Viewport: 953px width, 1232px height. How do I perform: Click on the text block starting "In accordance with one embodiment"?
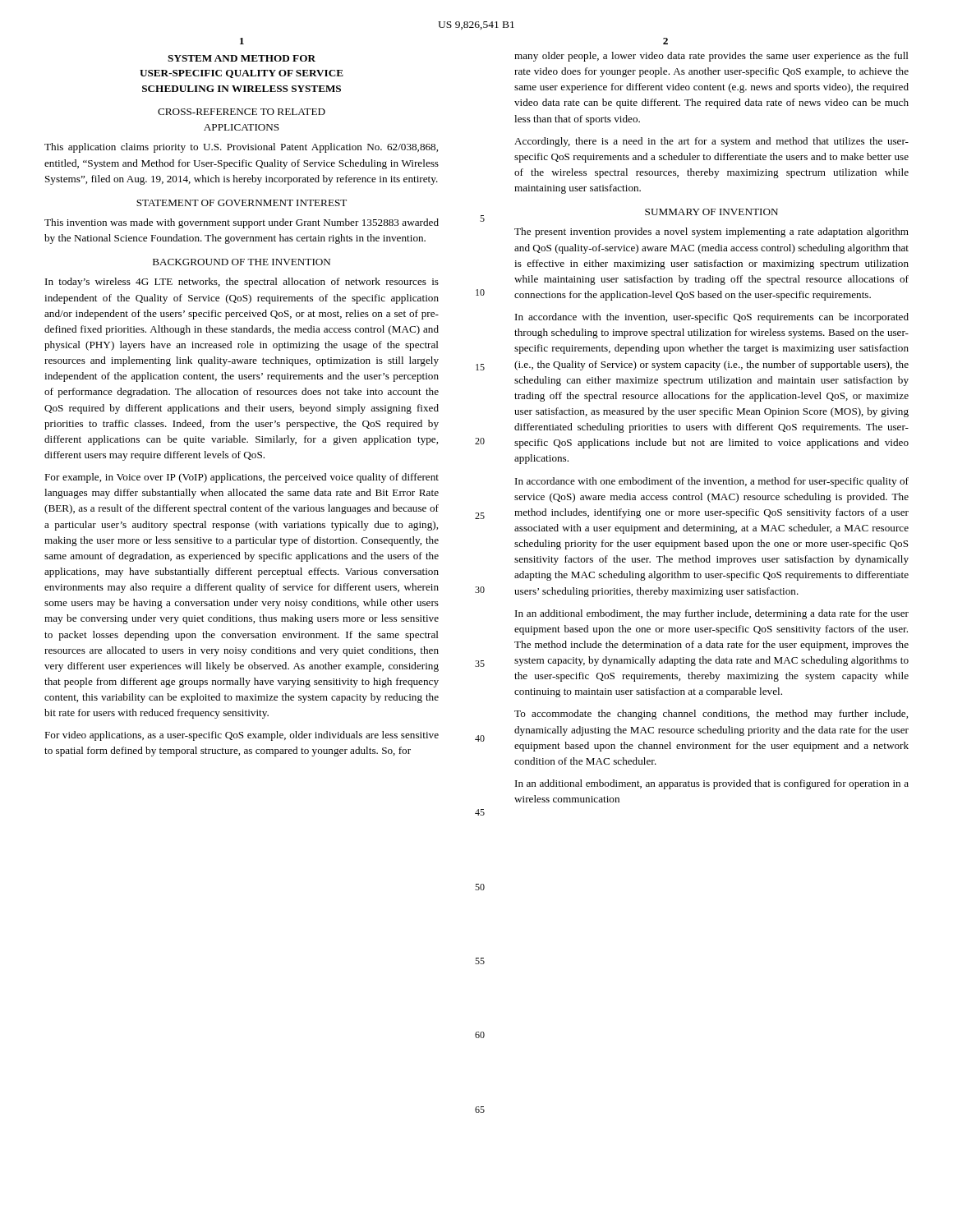click(711, 535)
